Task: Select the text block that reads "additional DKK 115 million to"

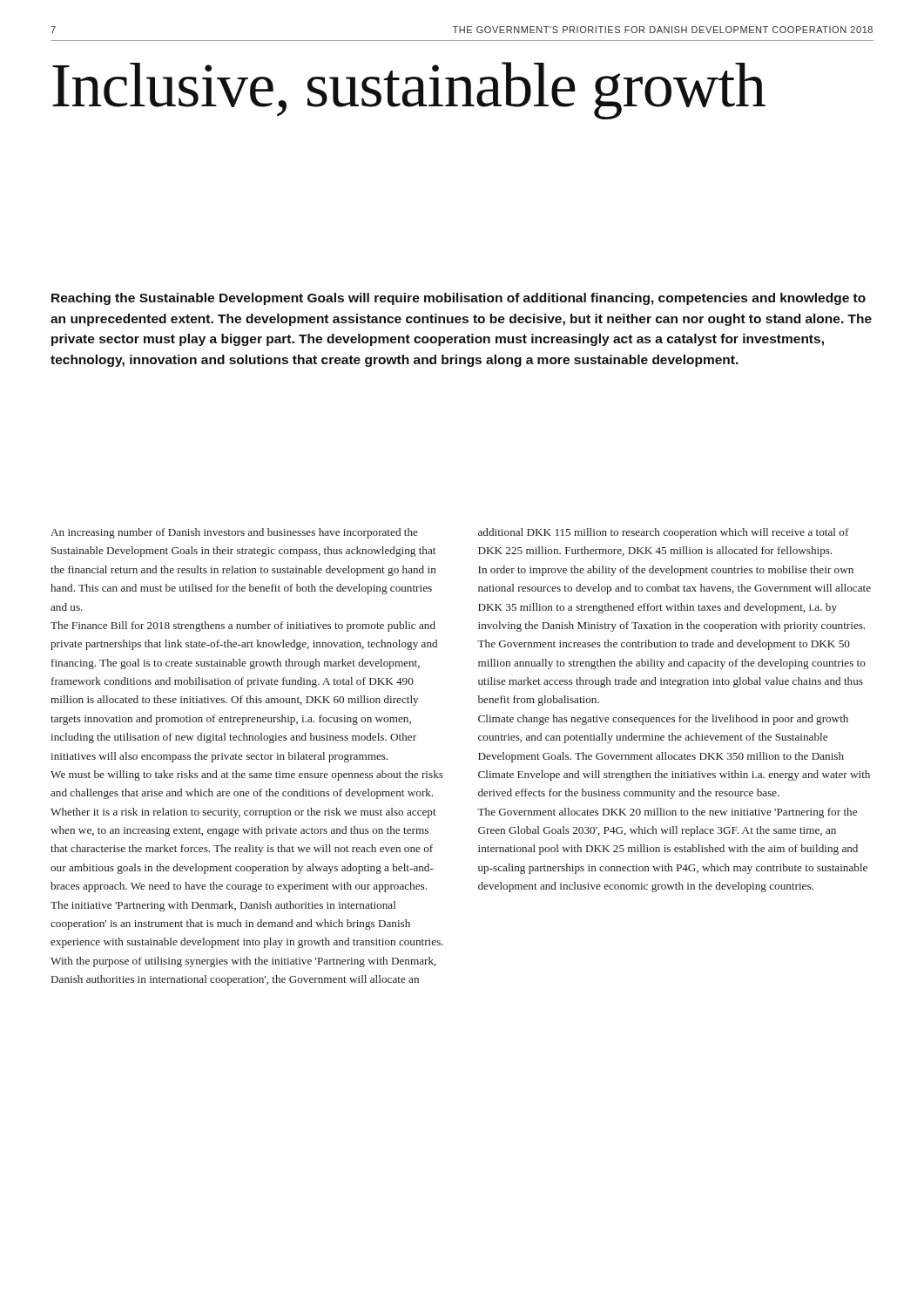Action: pos(676,541)
